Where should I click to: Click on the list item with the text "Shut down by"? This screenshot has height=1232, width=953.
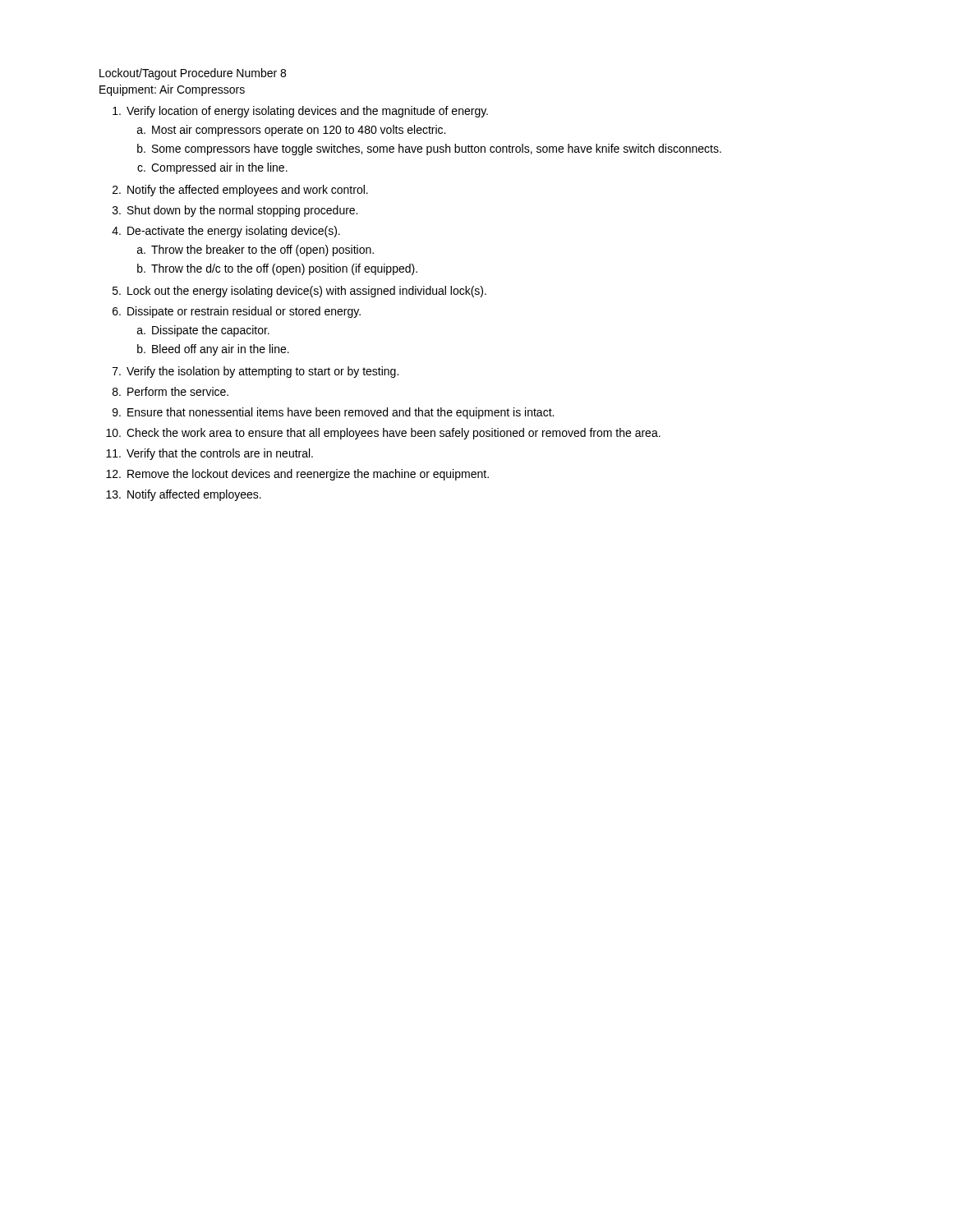tap(242, 211)
